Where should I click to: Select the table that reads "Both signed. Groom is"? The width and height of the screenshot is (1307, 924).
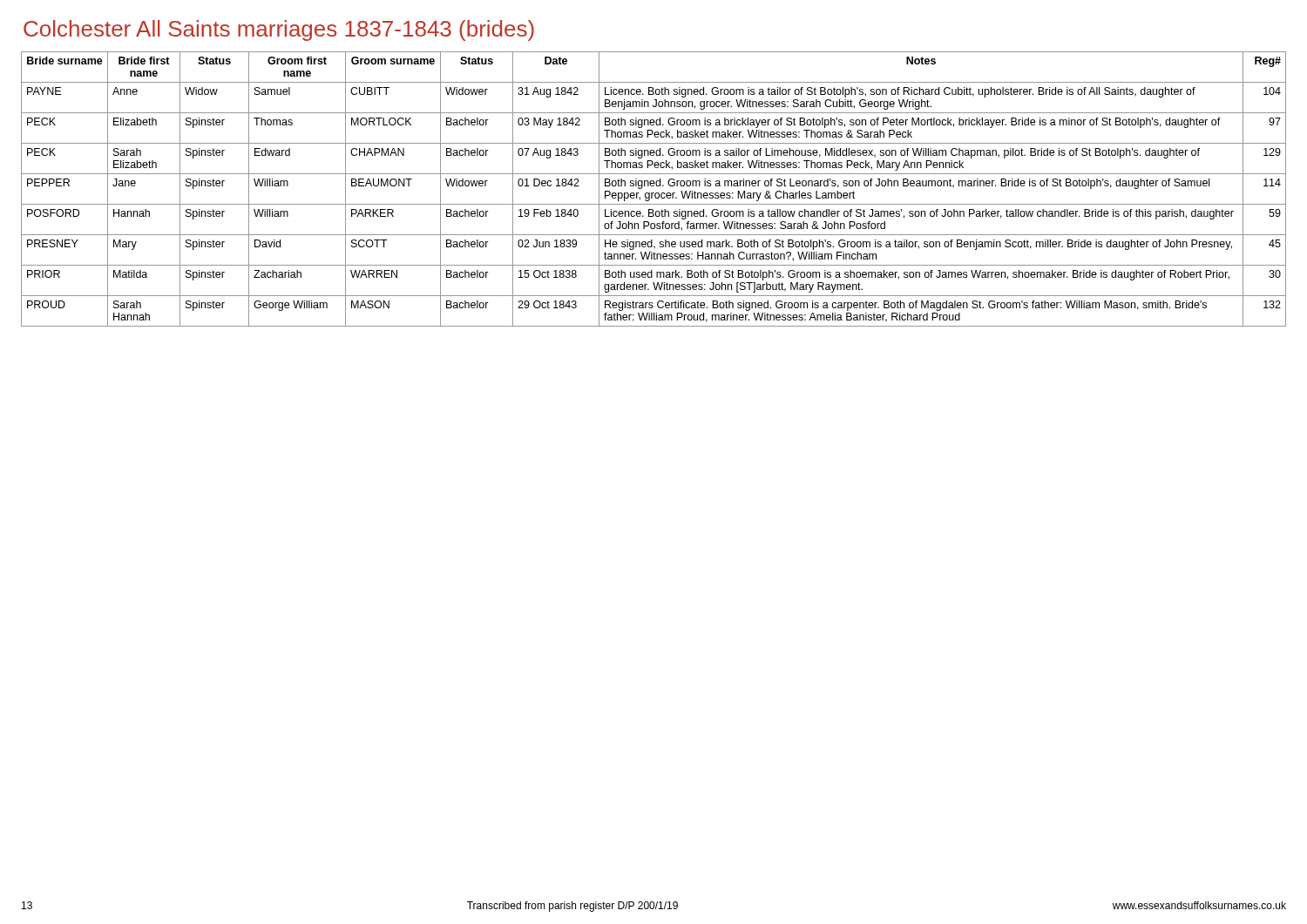tap(654, 189)
